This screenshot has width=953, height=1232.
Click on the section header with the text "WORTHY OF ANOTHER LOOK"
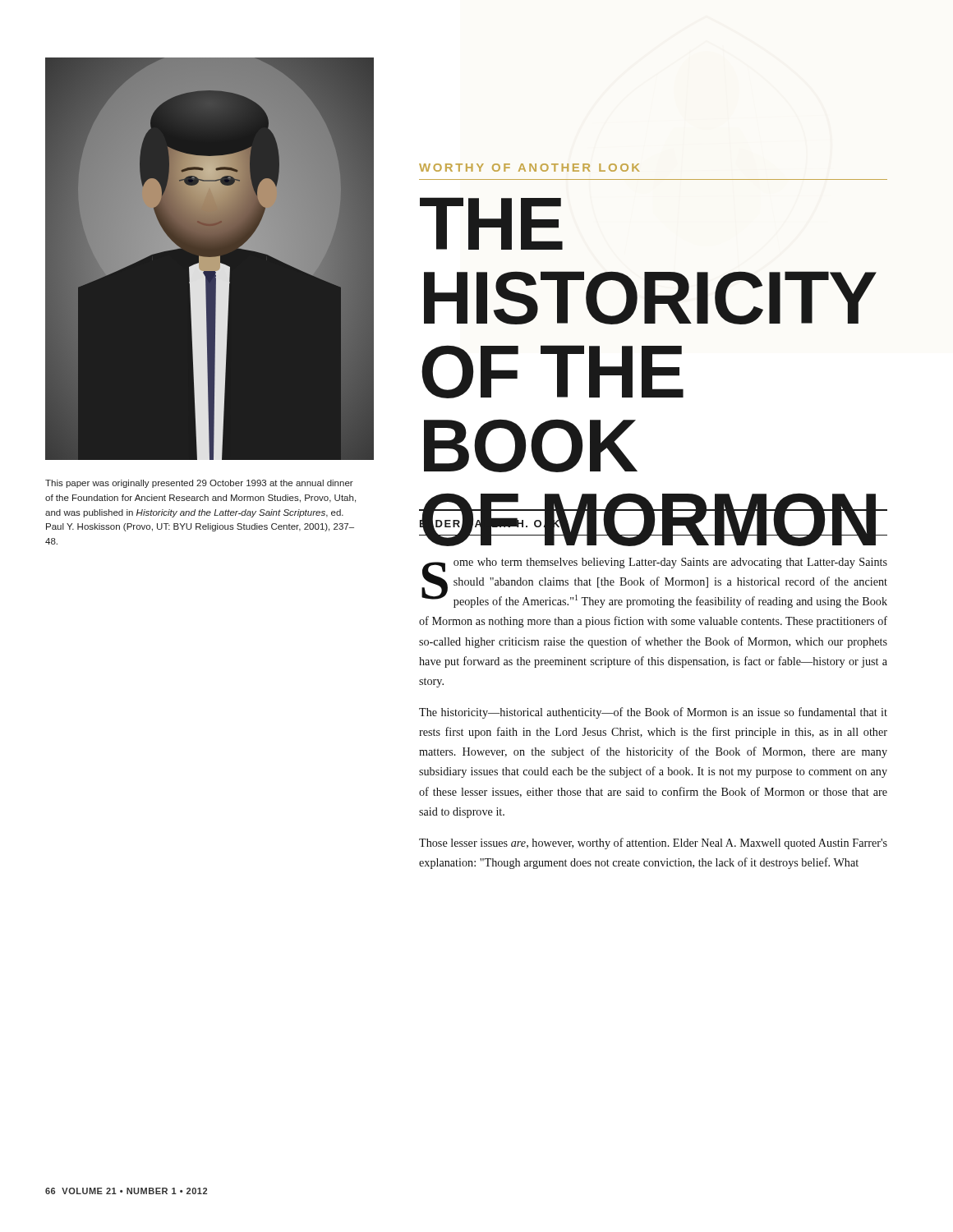click(531, 167)
